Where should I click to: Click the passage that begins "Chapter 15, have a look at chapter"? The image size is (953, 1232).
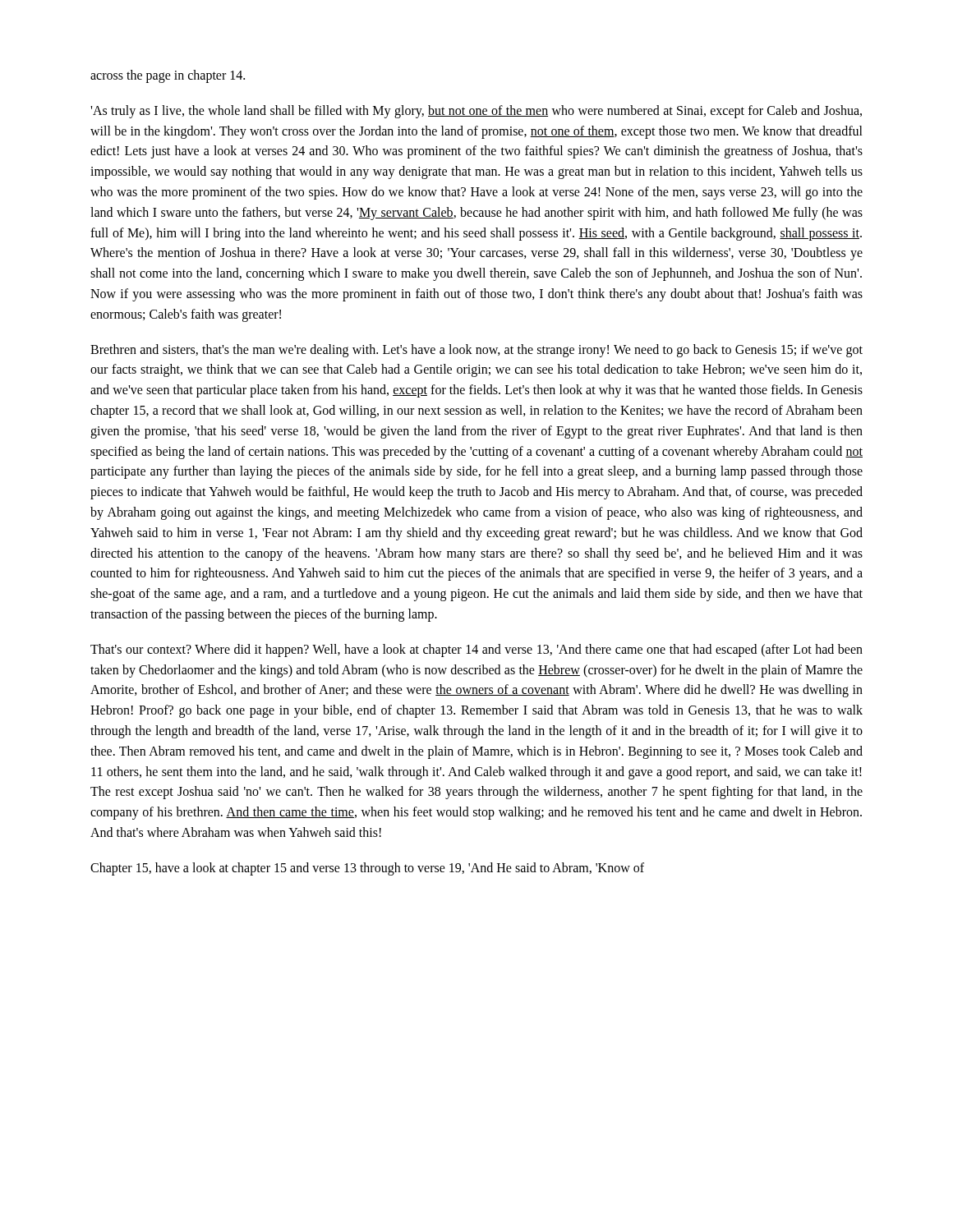point(367,868)
